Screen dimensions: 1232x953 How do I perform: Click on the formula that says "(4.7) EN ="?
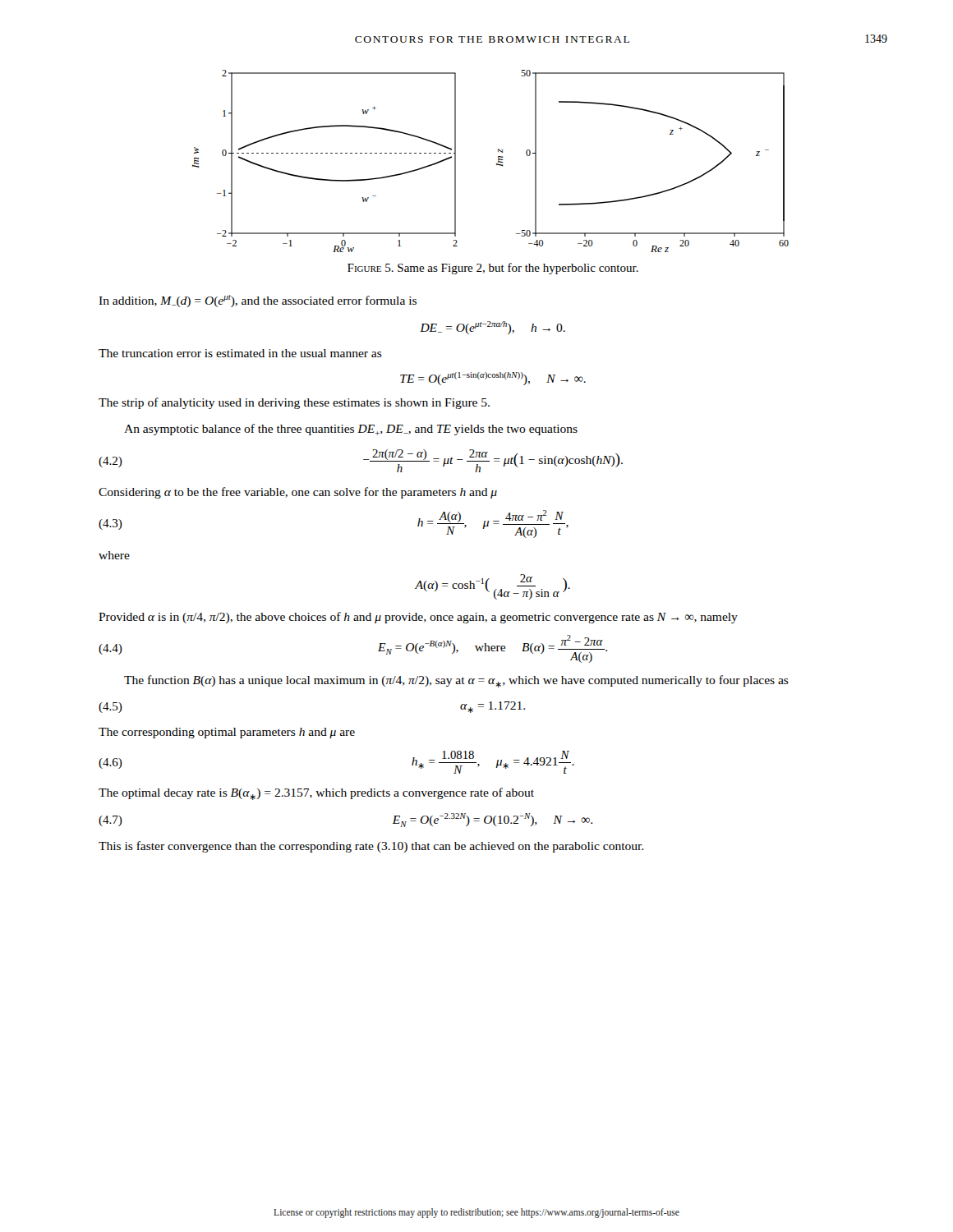pos(460,820)
